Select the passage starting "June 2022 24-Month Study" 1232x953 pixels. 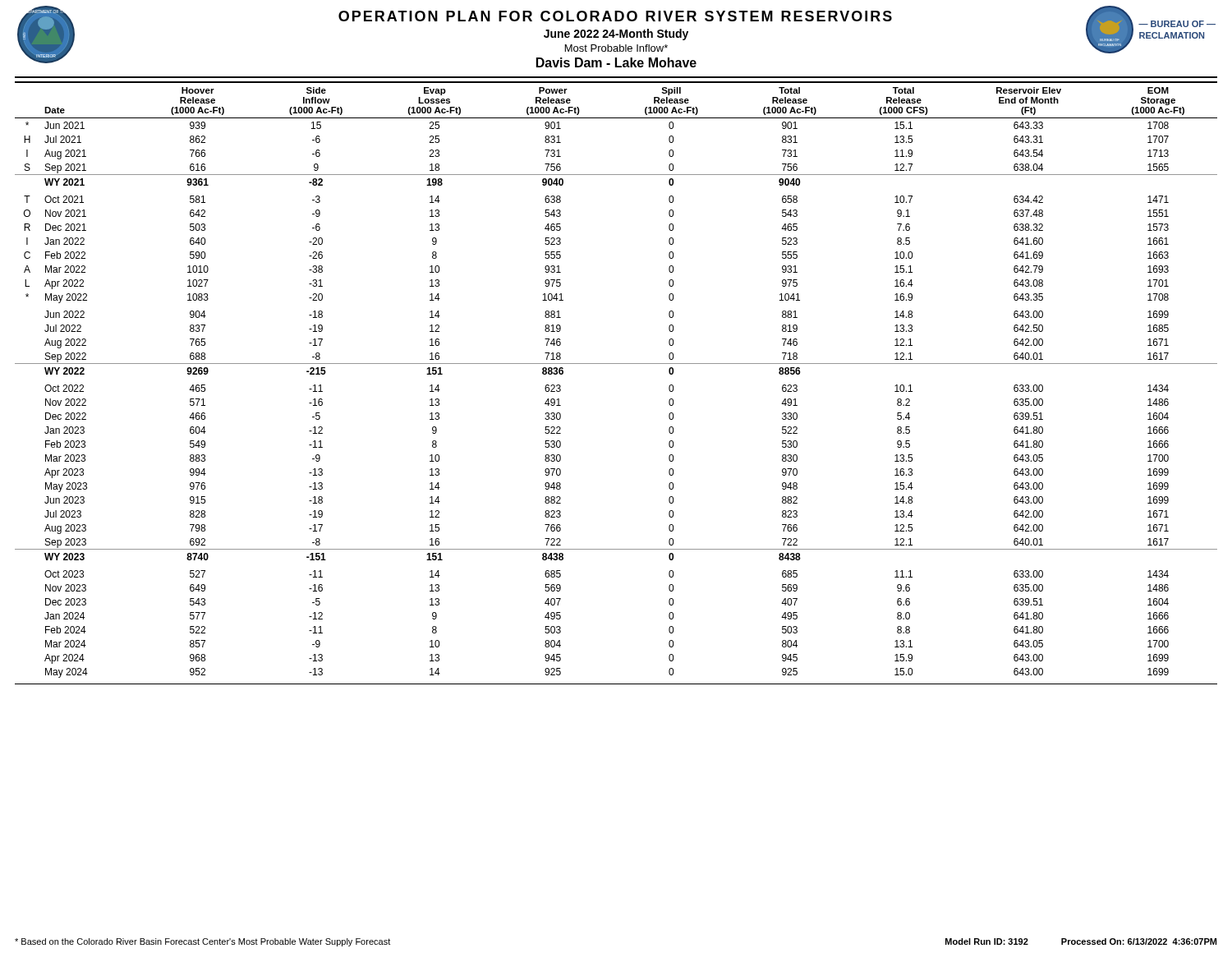tap(616, 34)
